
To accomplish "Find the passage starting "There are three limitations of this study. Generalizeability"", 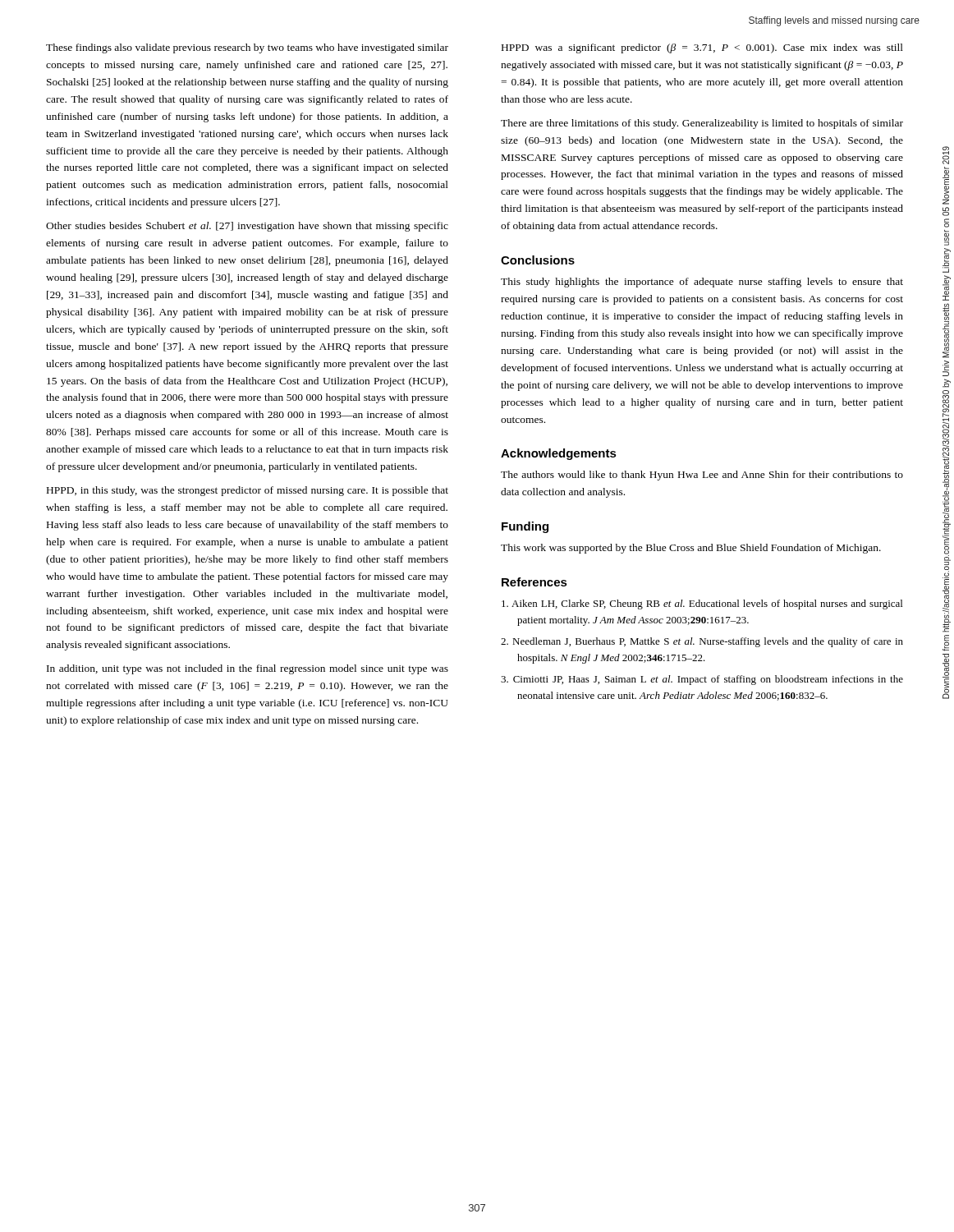I will pyautogui.click(x=702, y=175).
